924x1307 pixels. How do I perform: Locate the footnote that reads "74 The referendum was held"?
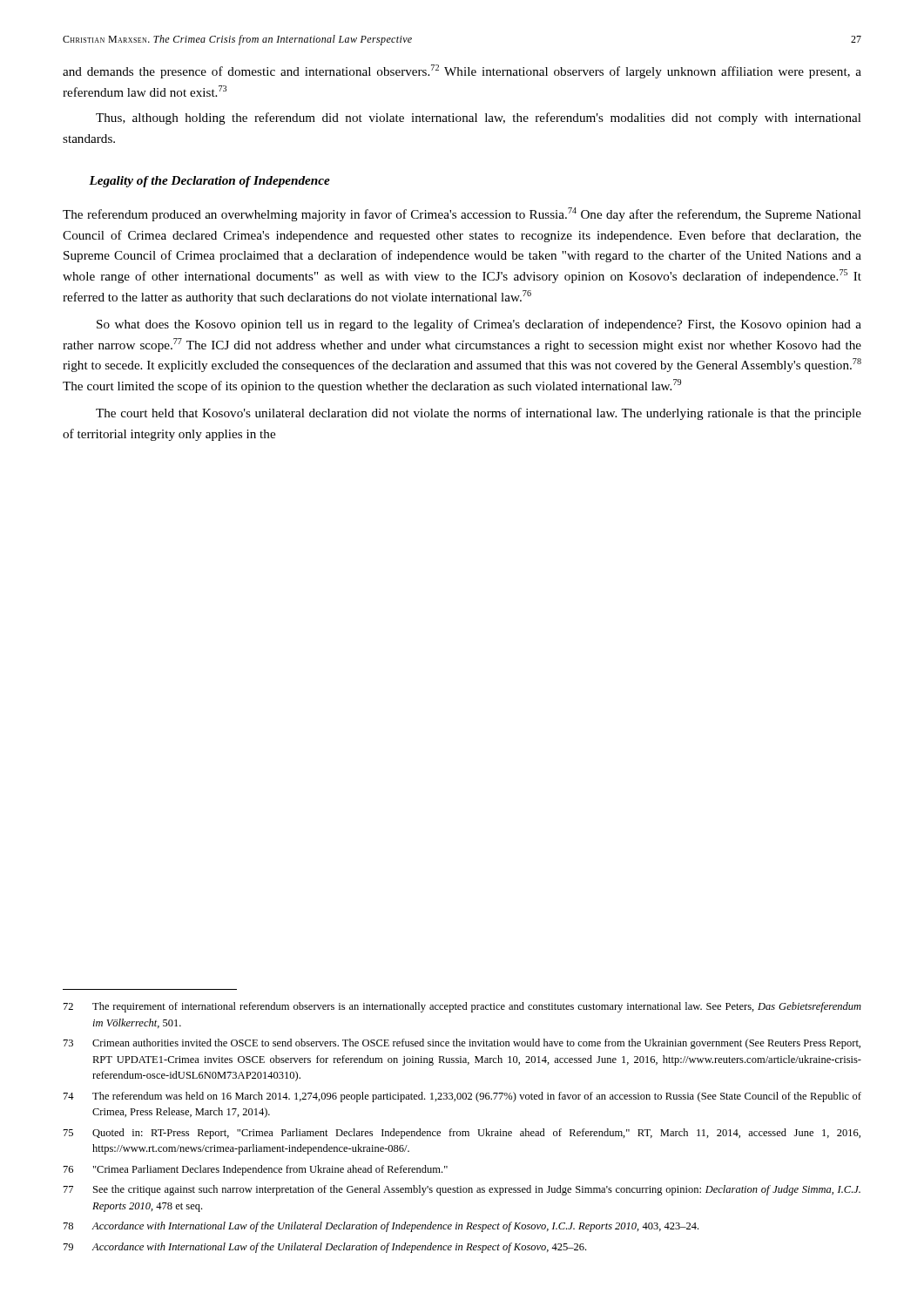pos(462,1104)
